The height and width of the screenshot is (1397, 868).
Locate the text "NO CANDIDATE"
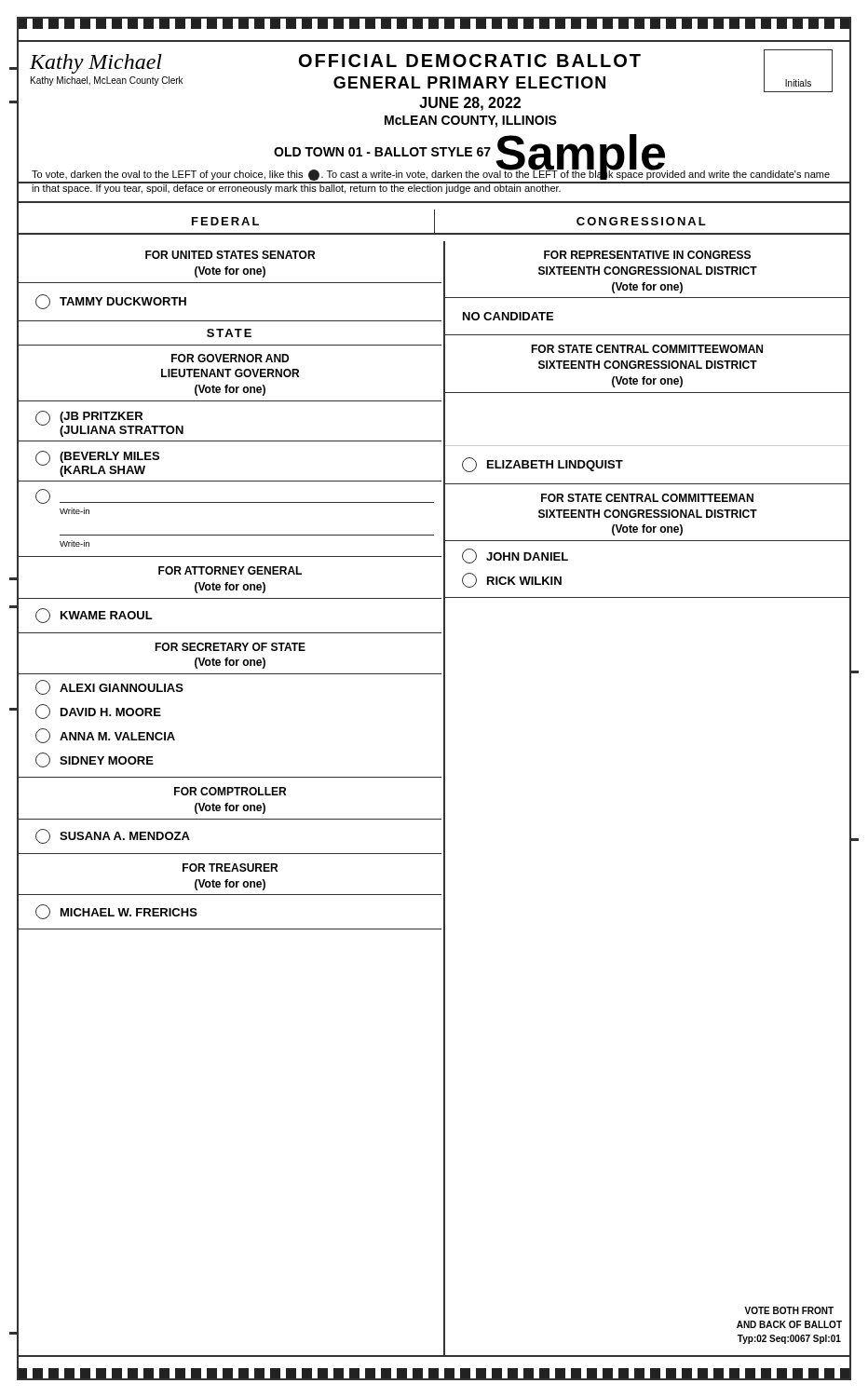[x=508, y=317]
